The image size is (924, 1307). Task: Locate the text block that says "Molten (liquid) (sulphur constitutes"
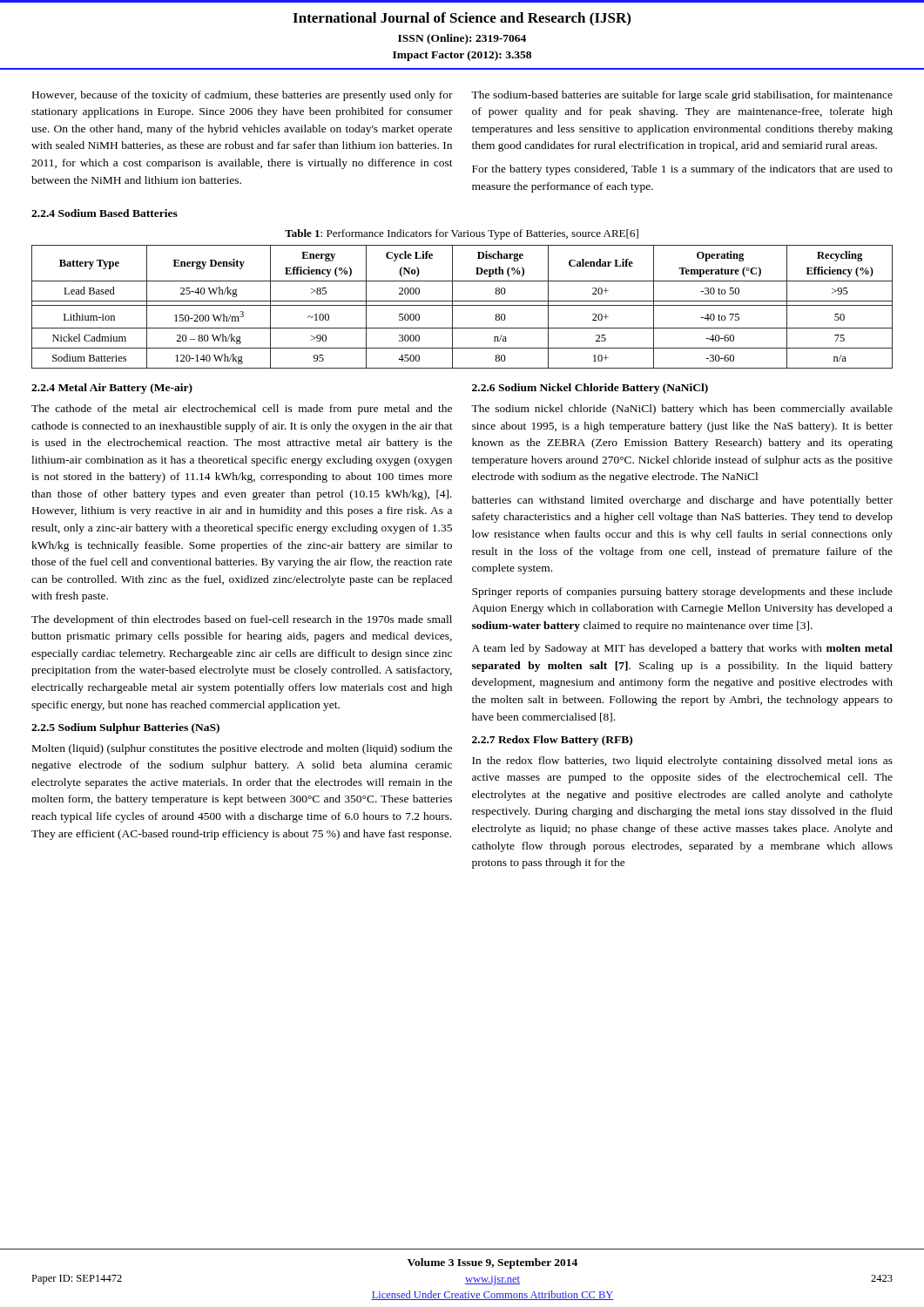[242, 791]
